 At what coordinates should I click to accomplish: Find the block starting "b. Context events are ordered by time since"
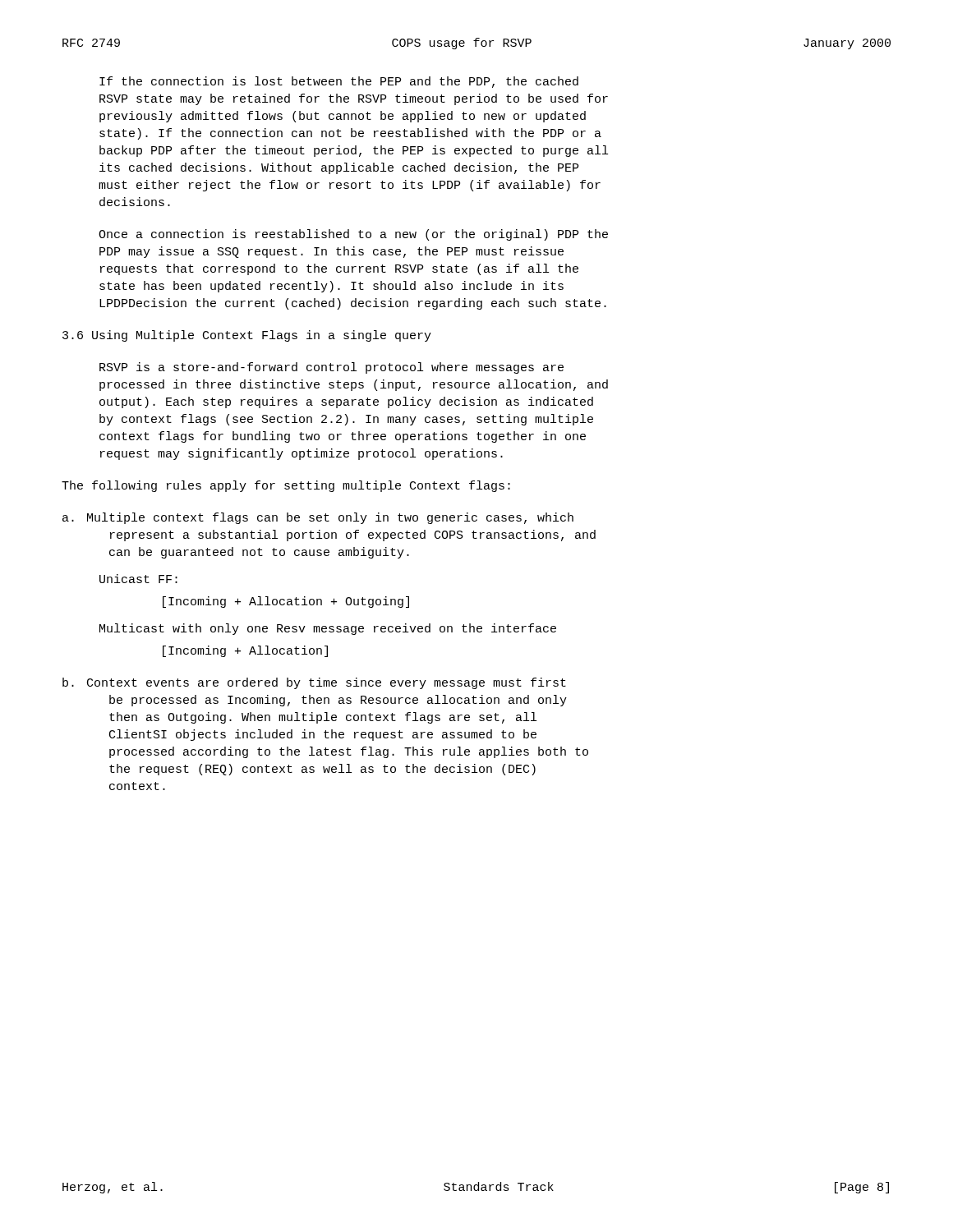point(476,736)
